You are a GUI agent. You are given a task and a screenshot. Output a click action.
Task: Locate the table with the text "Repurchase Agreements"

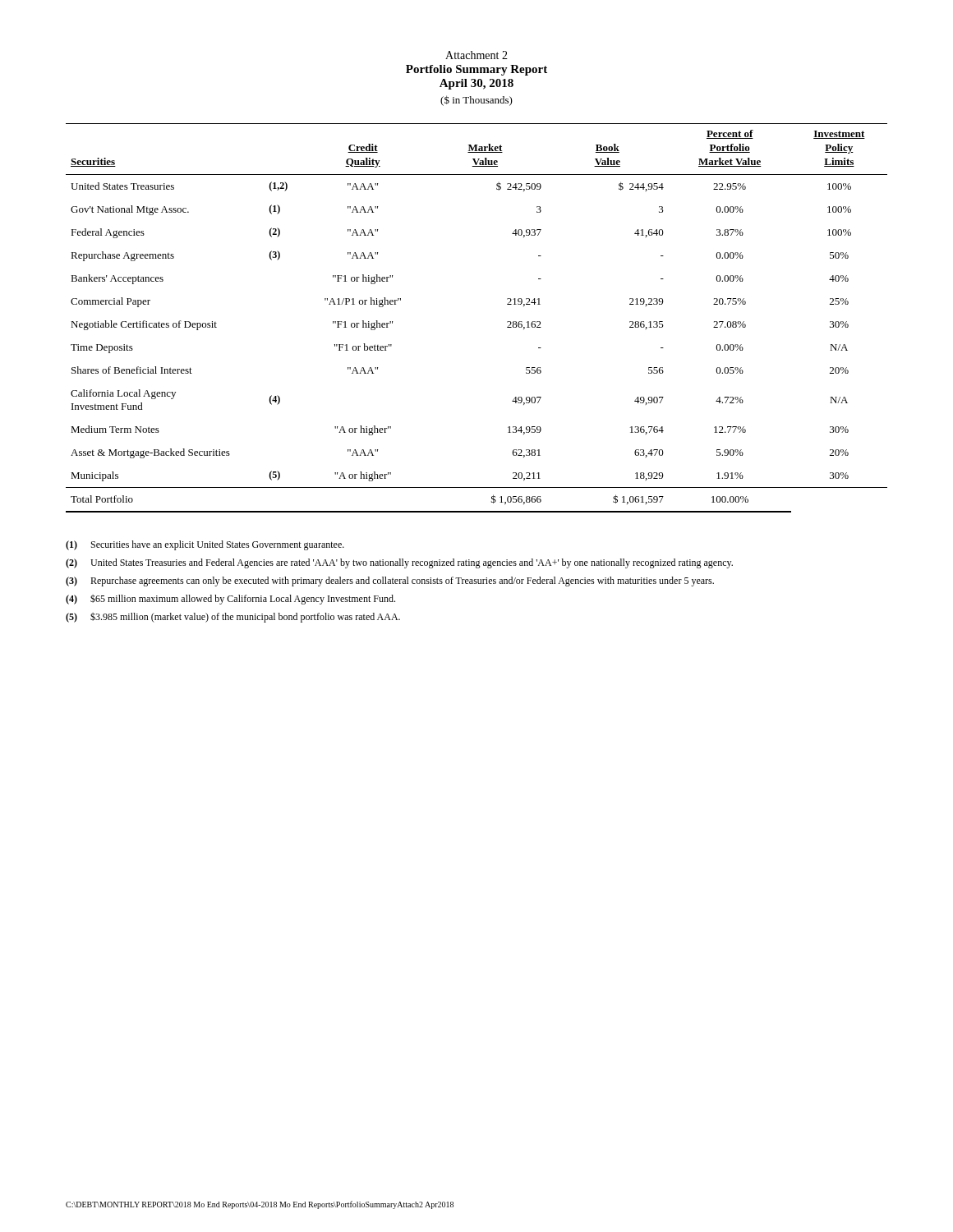tap(476, 318)
